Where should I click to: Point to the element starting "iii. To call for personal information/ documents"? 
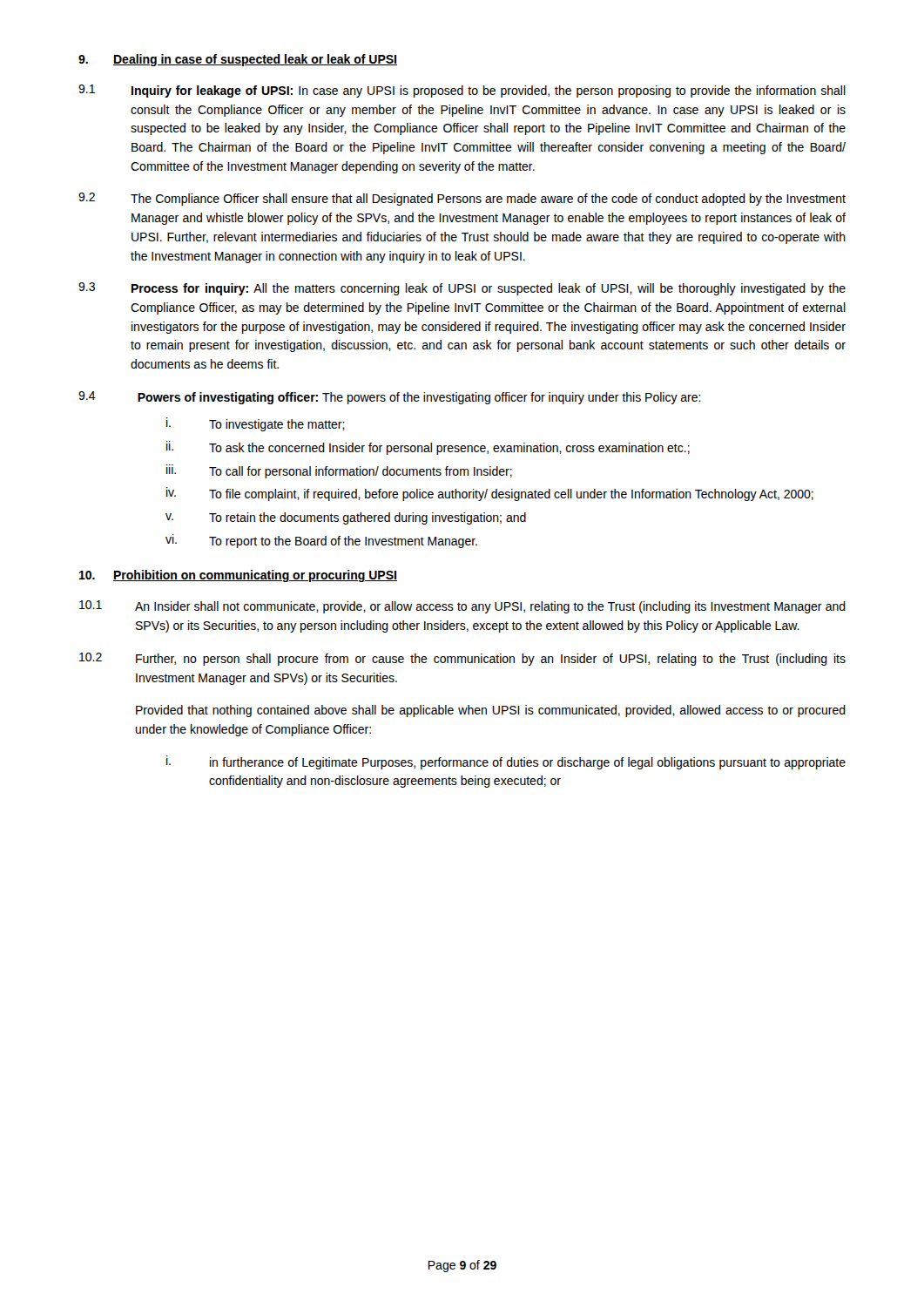[x=506, y=472]
